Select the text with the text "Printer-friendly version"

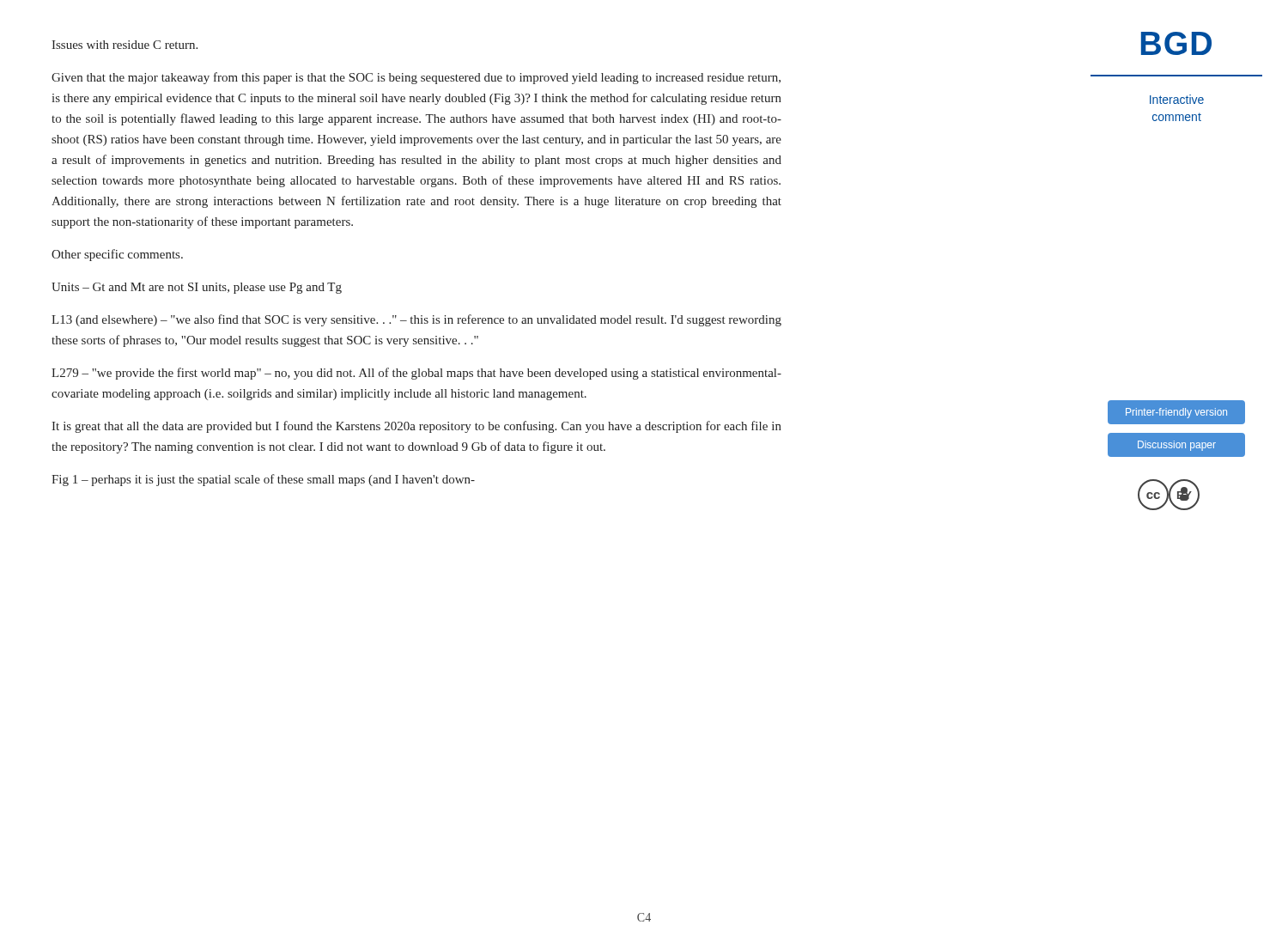coord(1176,412)
